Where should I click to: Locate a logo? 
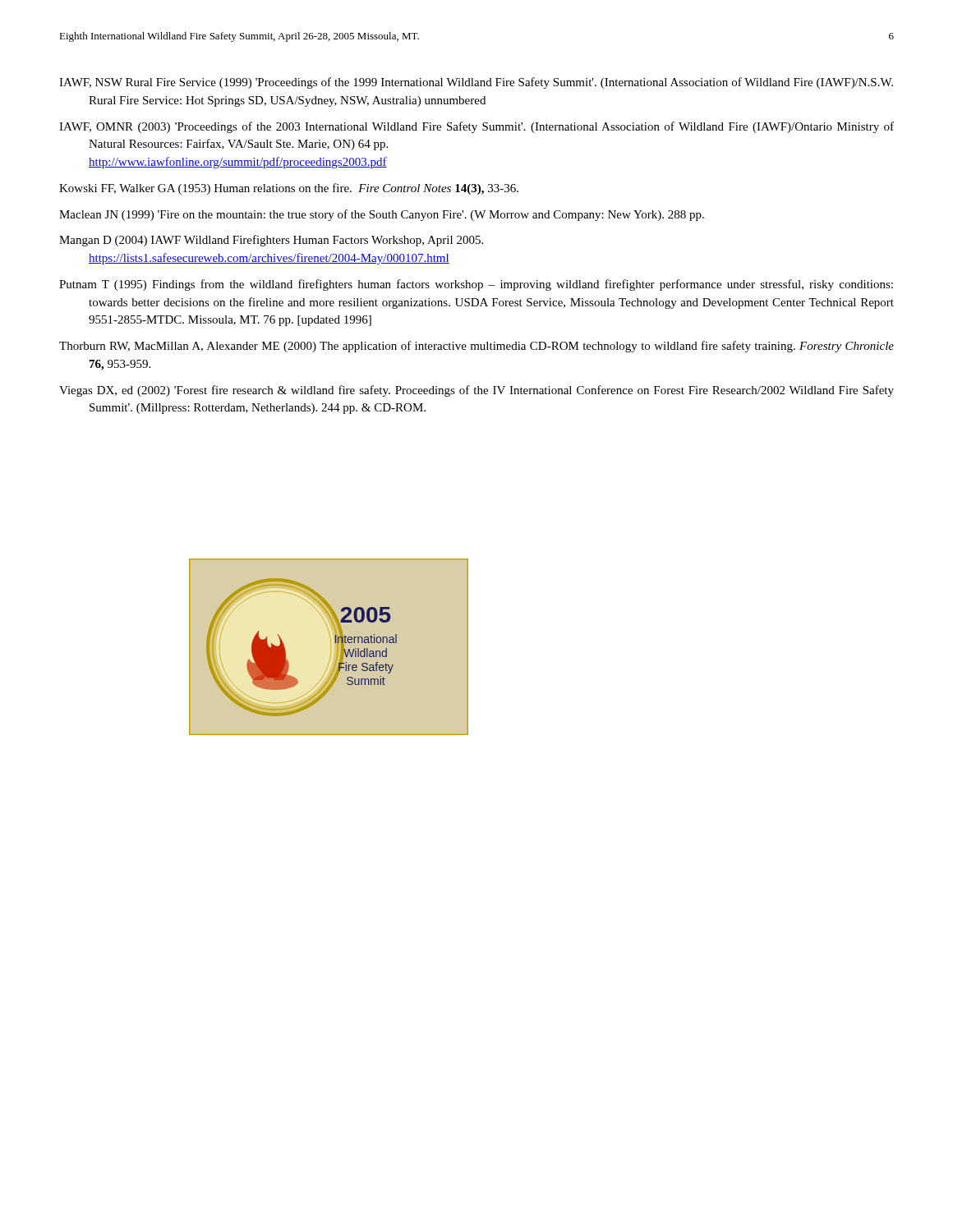click(x=329, y=647)
